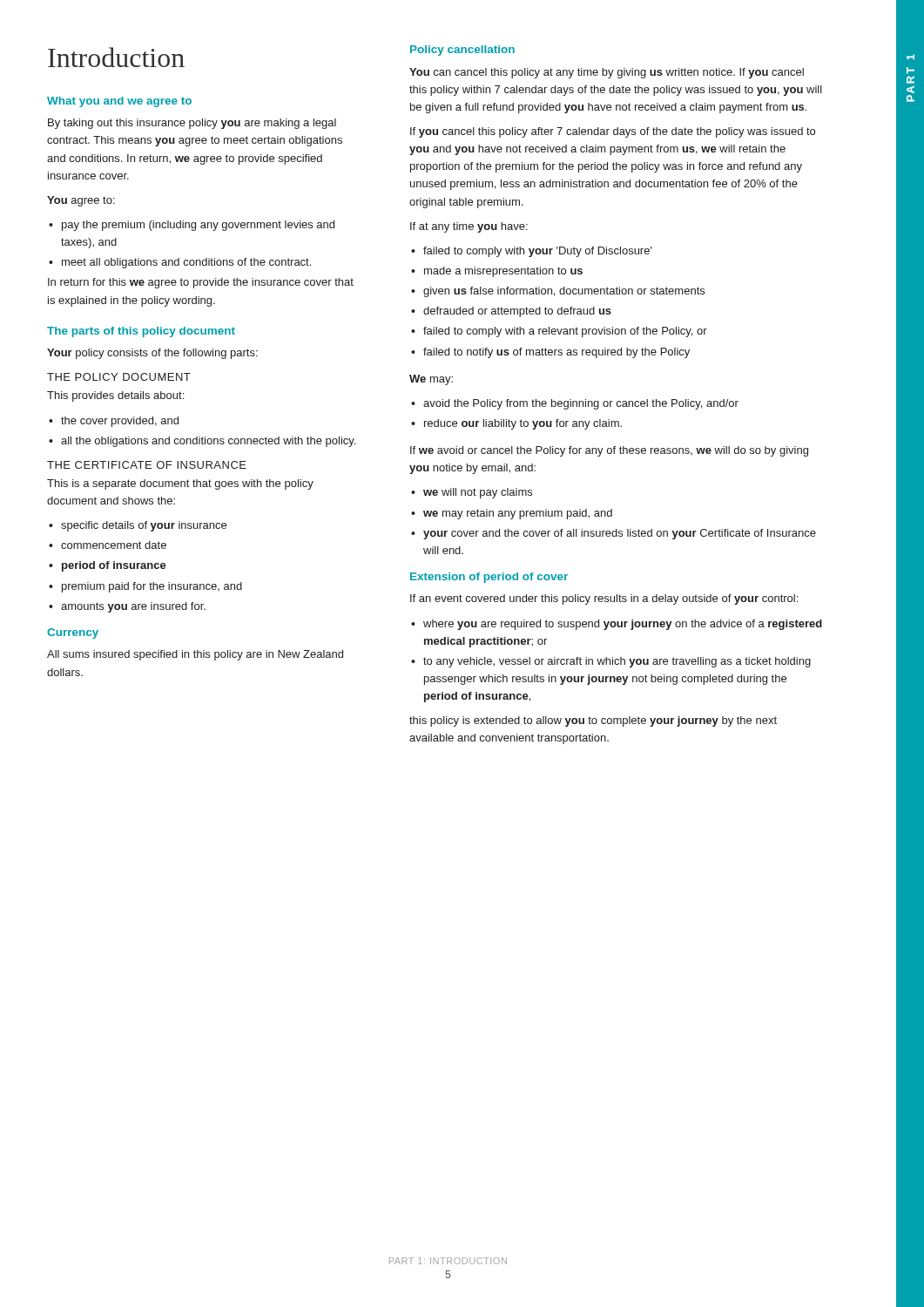924x1307 pixels.
Task: Where is the section header that starts "What you and we"?
Action: pos(202,101)
